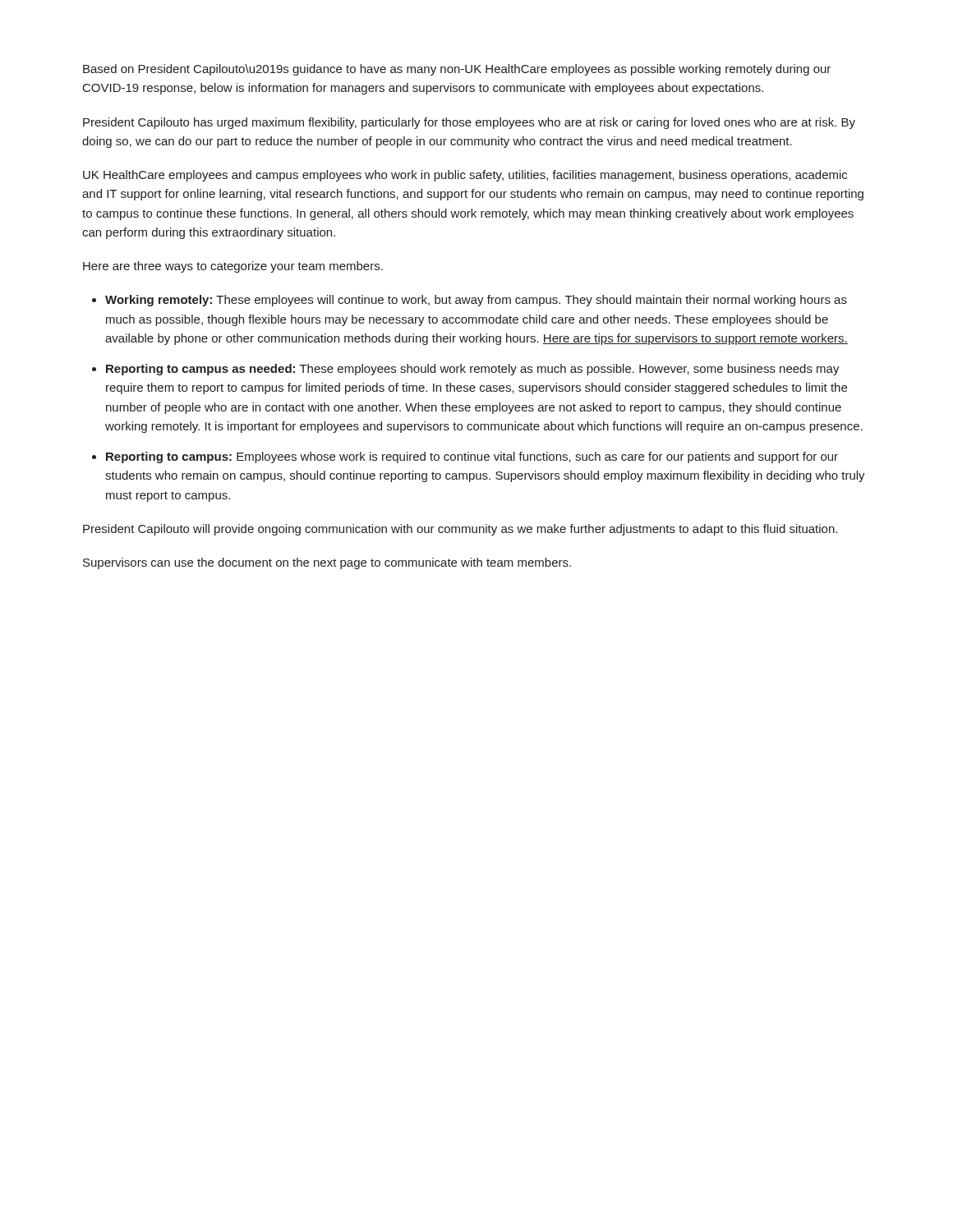The width and height of the screenshot is (953, 1232).
Task: Navigate to the element starting "Reporting to campus:"
Action: coord(485,475)
